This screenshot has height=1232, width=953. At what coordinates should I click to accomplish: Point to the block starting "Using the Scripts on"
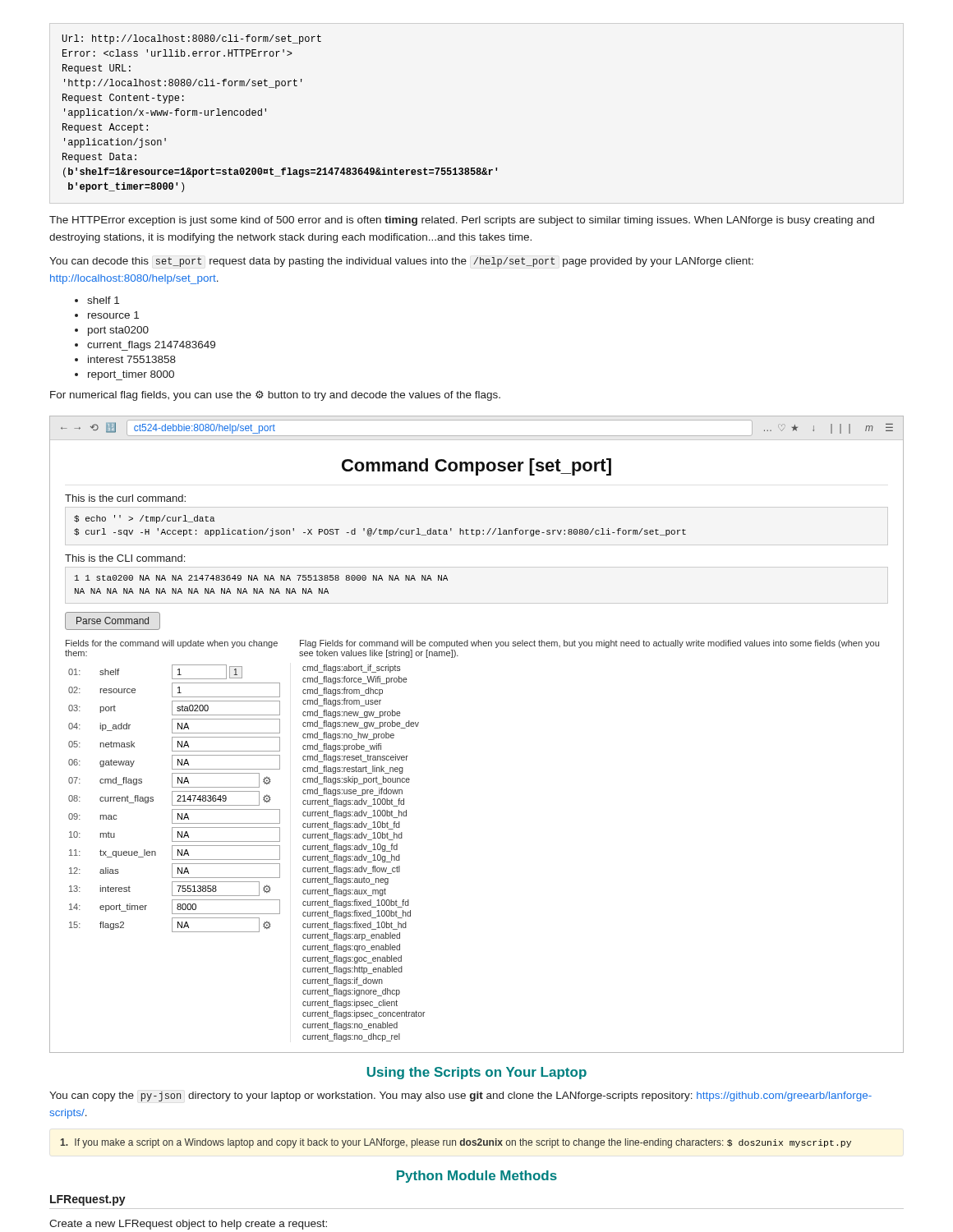click(476, 1072)
